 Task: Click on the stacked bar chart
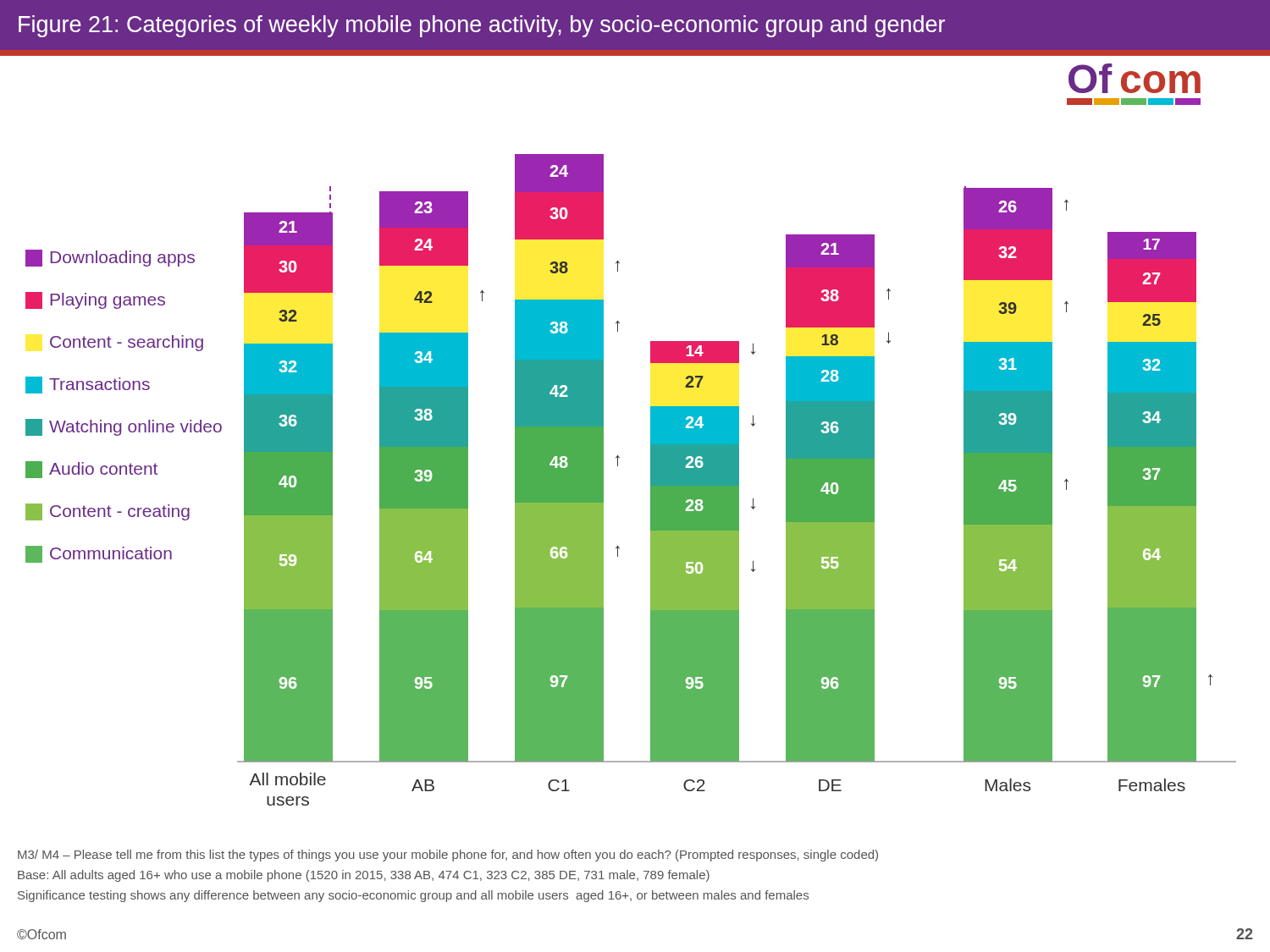click(x=635, y=474)
